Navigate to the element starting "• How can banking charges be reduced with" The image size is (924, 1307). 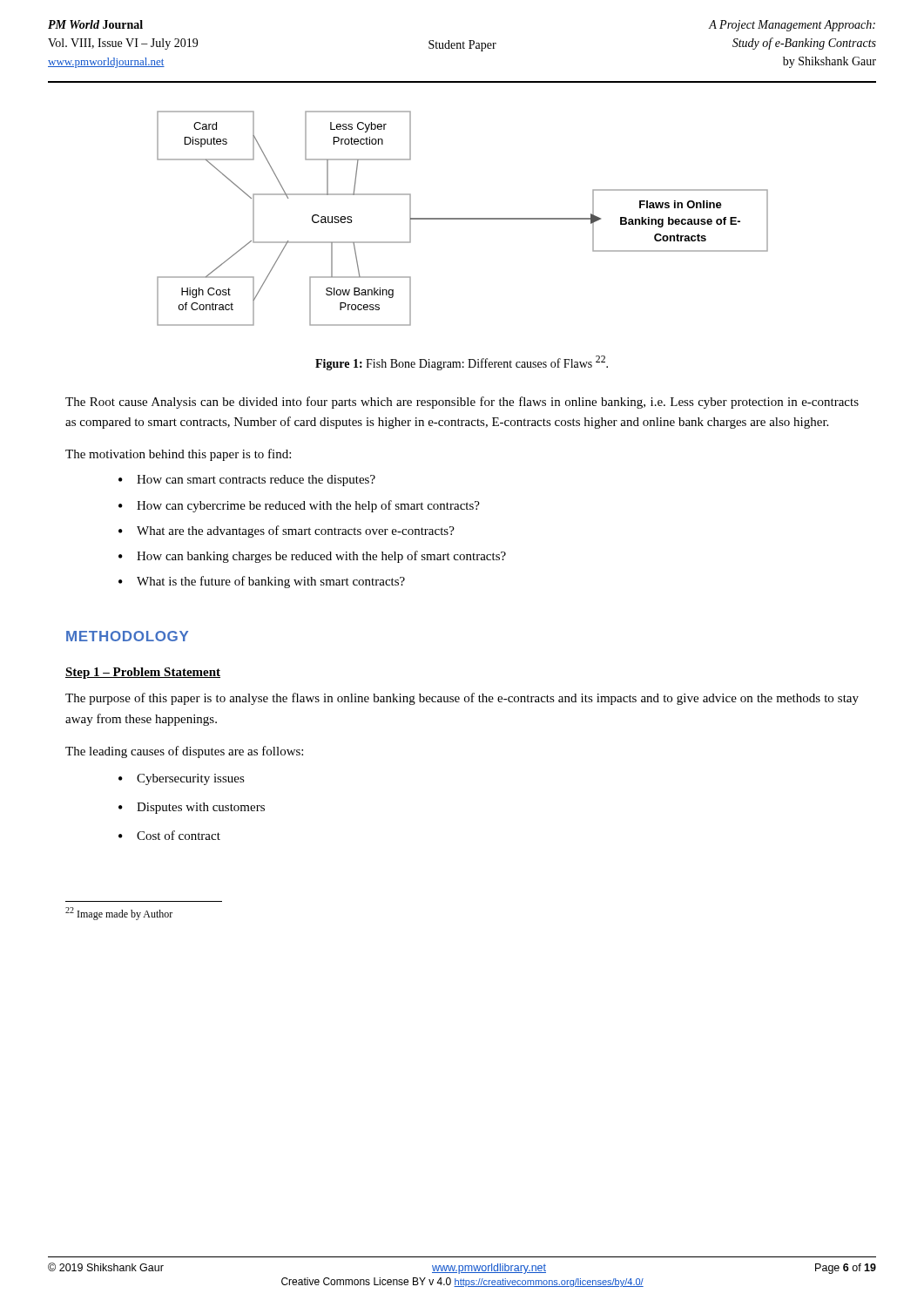point(312,557)
